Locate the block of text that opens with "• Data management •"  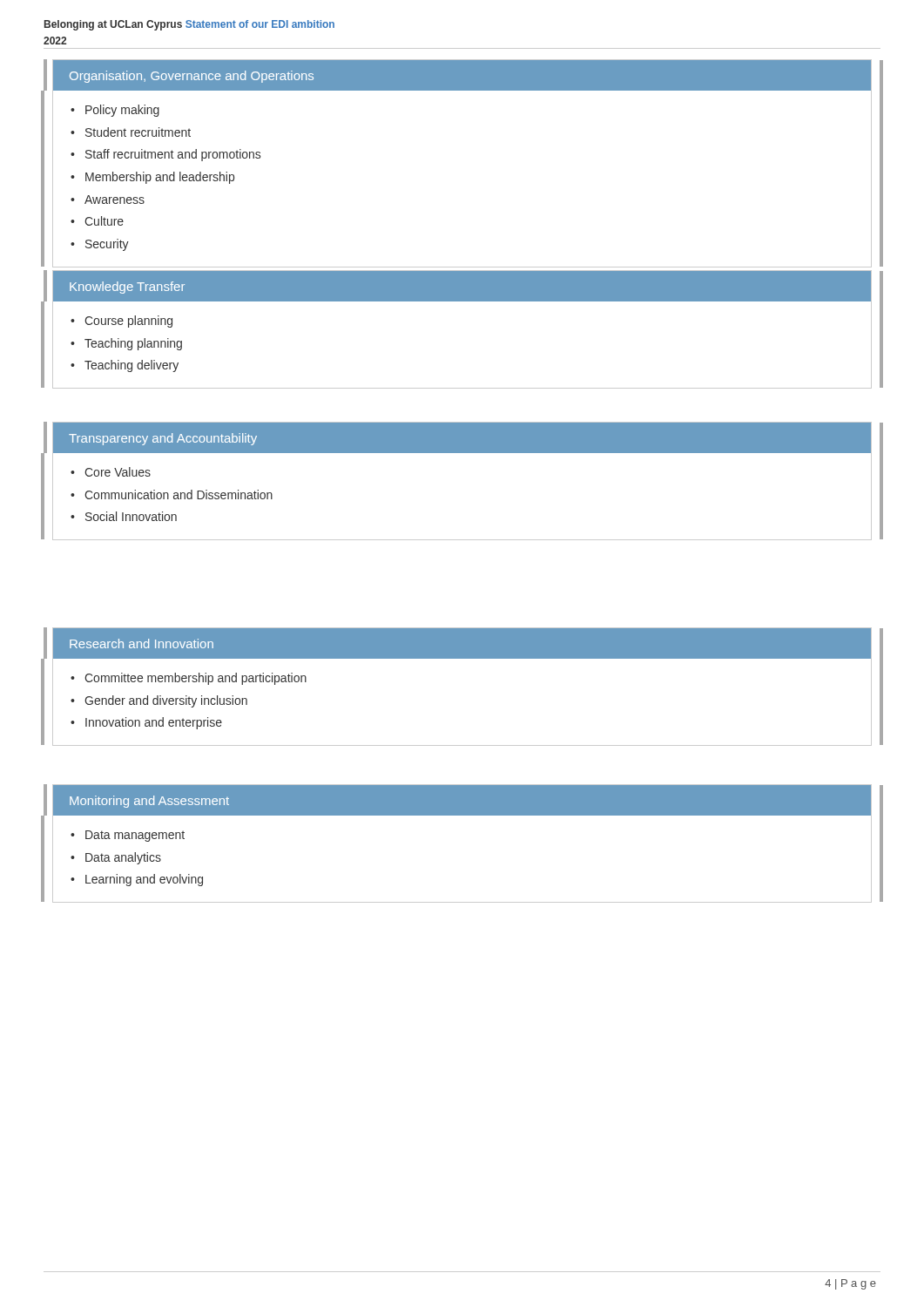click(462, 859)
